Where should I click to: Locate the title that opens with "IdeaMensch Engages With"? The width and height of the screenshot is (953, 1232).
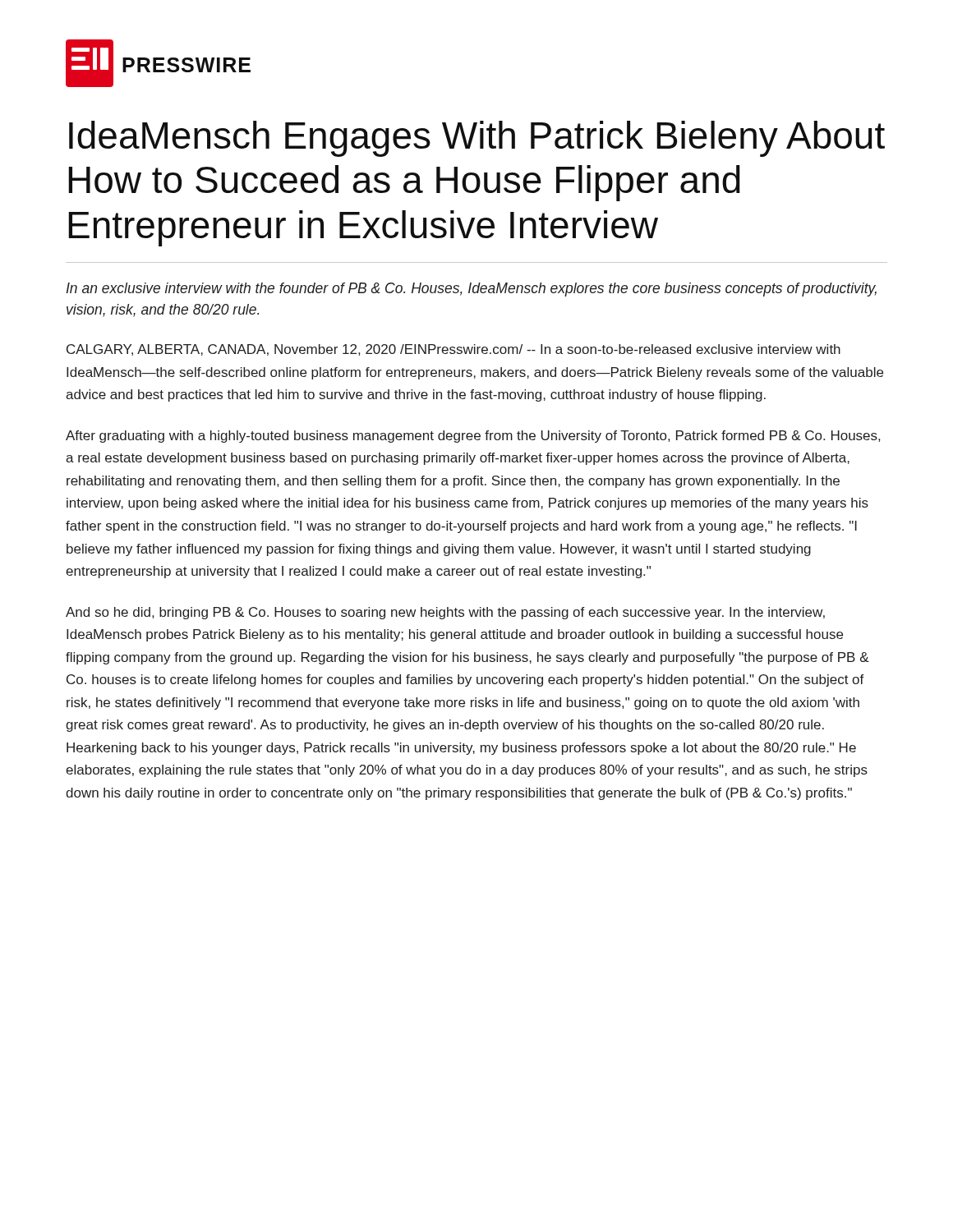coord(476,180)
